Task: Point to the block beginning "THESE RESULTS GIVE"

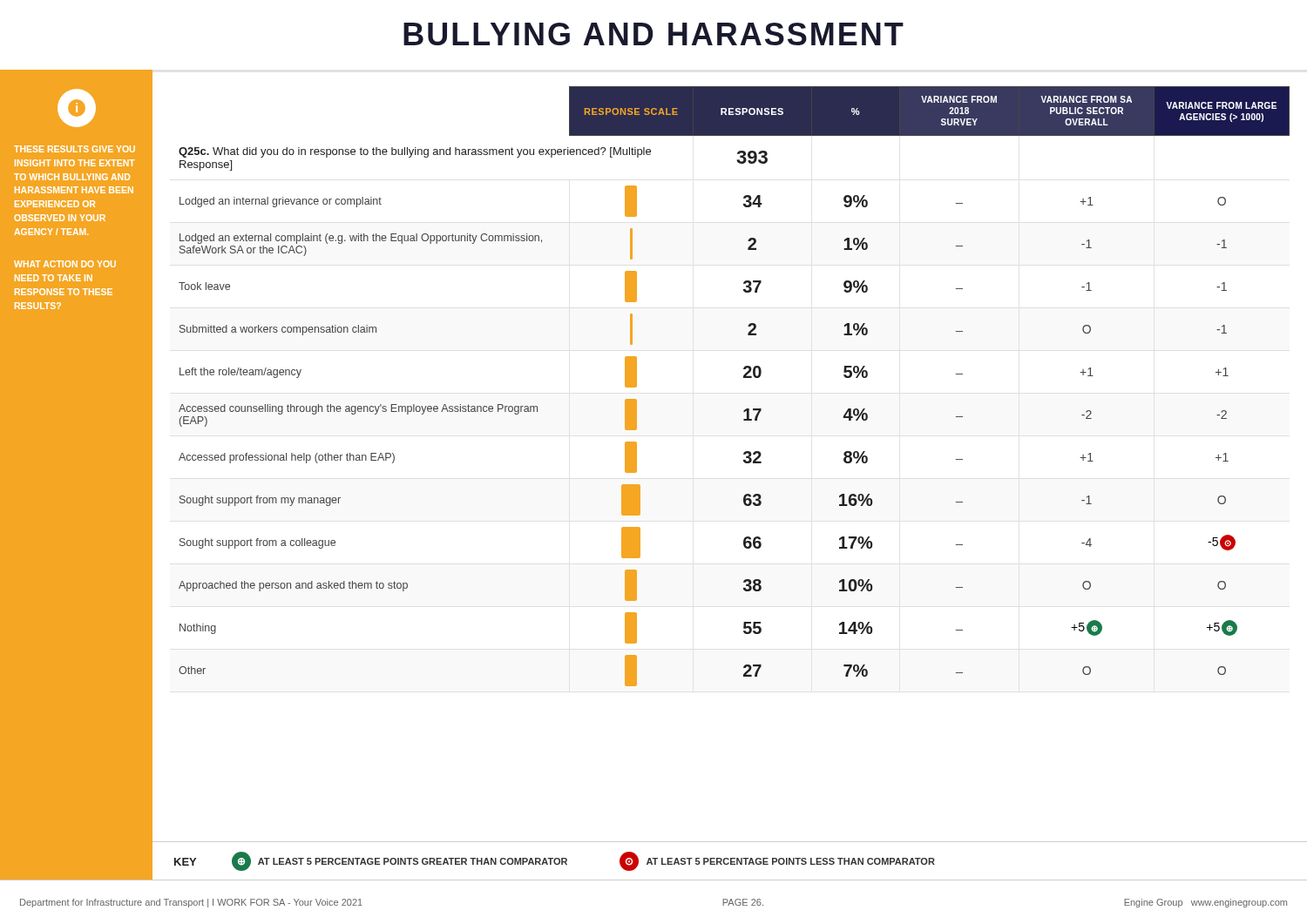Action: (x=75, y=190)
